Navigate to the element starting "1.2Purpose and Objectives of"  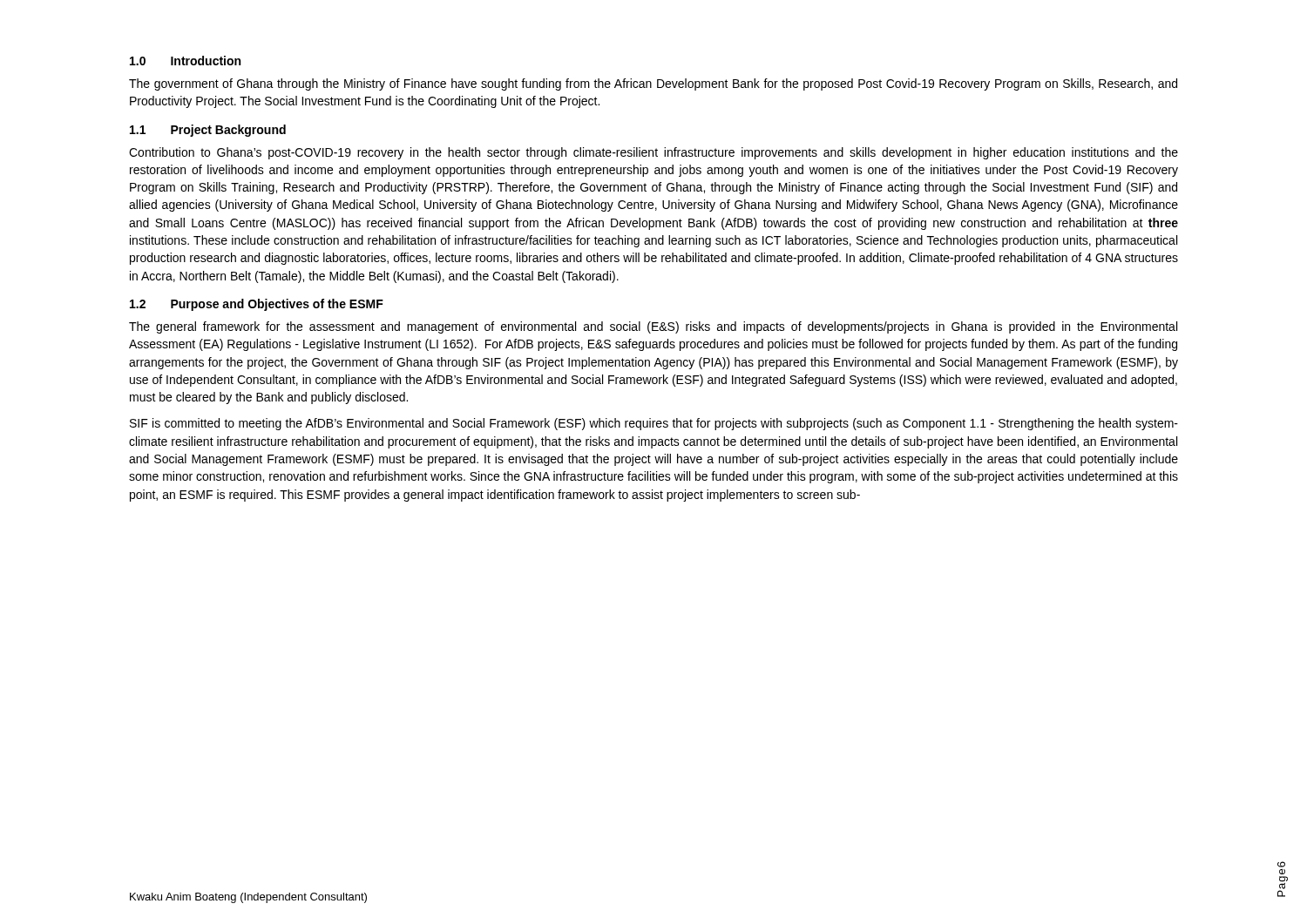pos(256,304)
